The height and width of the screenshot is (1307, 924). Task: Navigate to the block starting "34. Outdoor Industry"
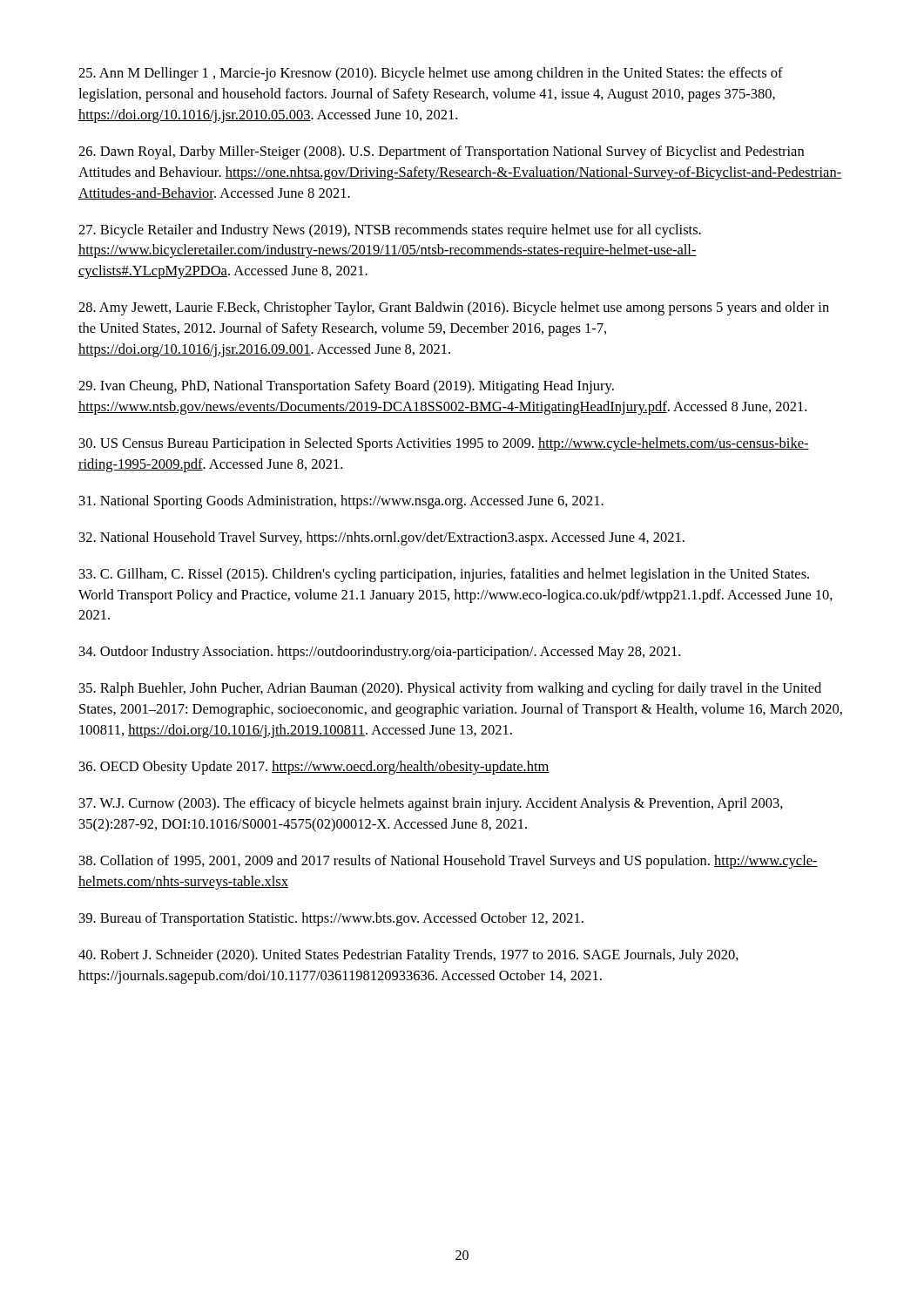380,652
